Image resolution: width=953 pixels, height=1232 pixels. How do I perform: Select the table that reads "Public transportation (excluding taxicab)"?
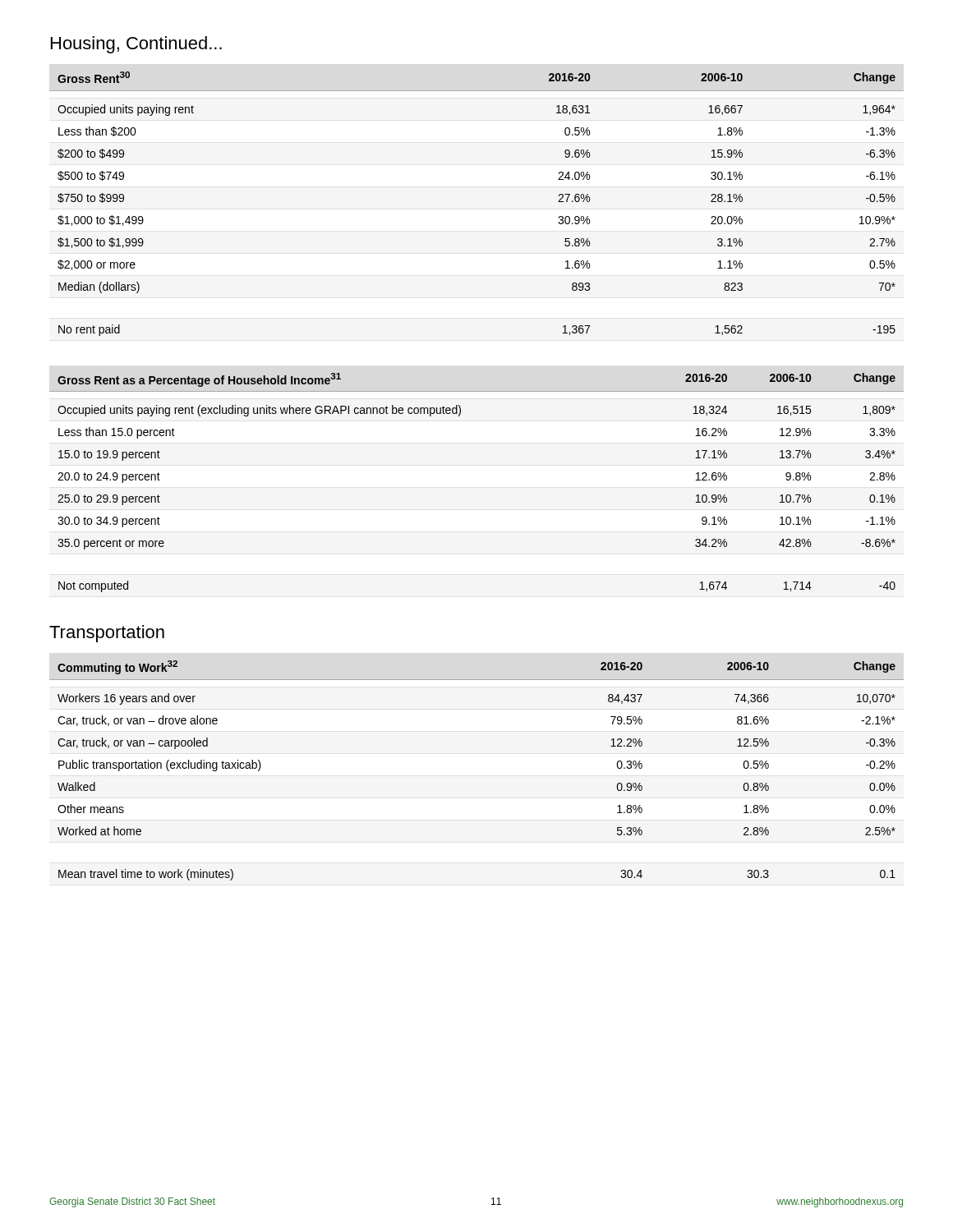pos(476,769)
